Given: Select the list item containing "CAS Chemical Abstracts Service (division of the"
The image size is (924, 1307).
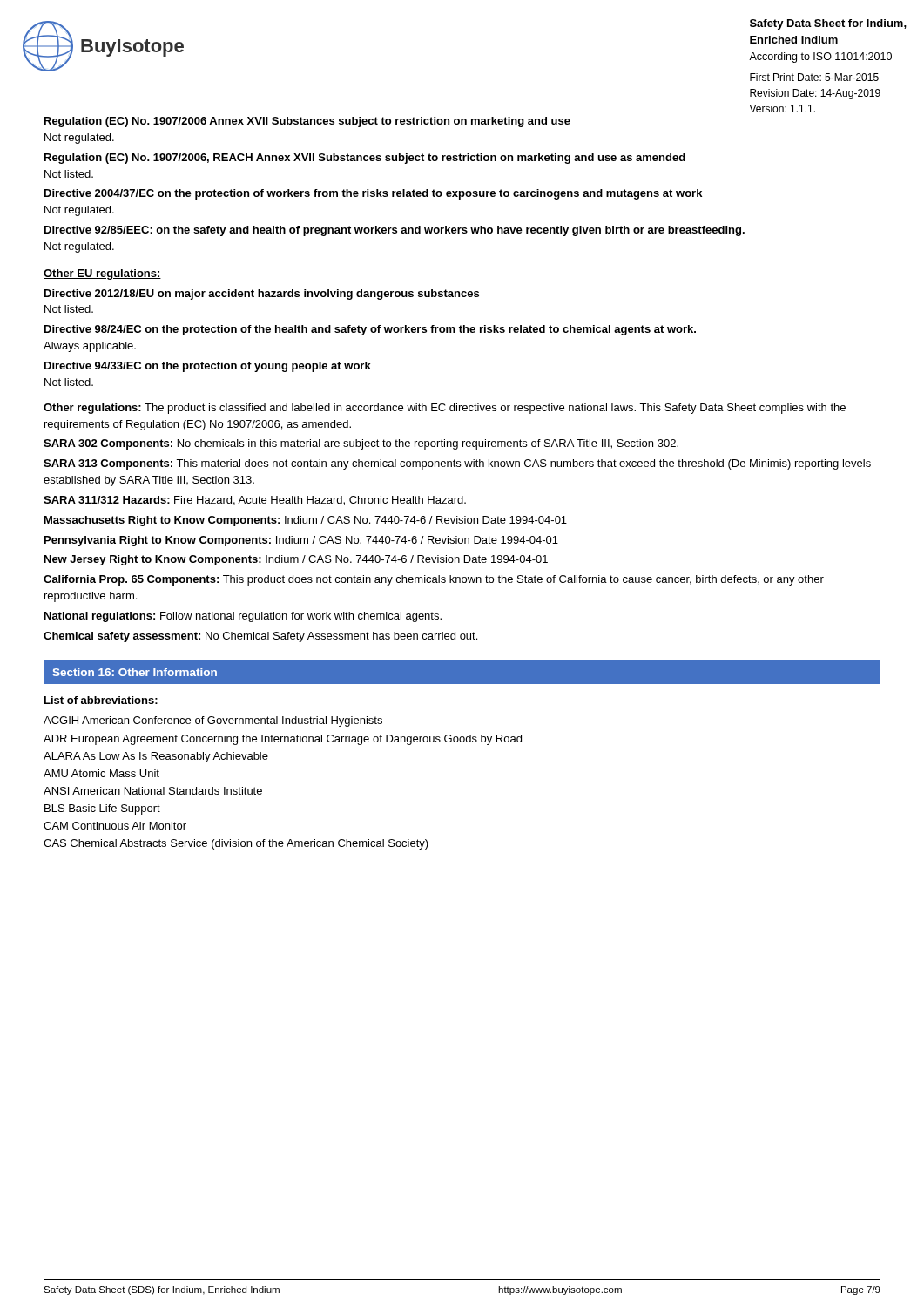Looking at the screenshot, I should [x=236, y=843].
